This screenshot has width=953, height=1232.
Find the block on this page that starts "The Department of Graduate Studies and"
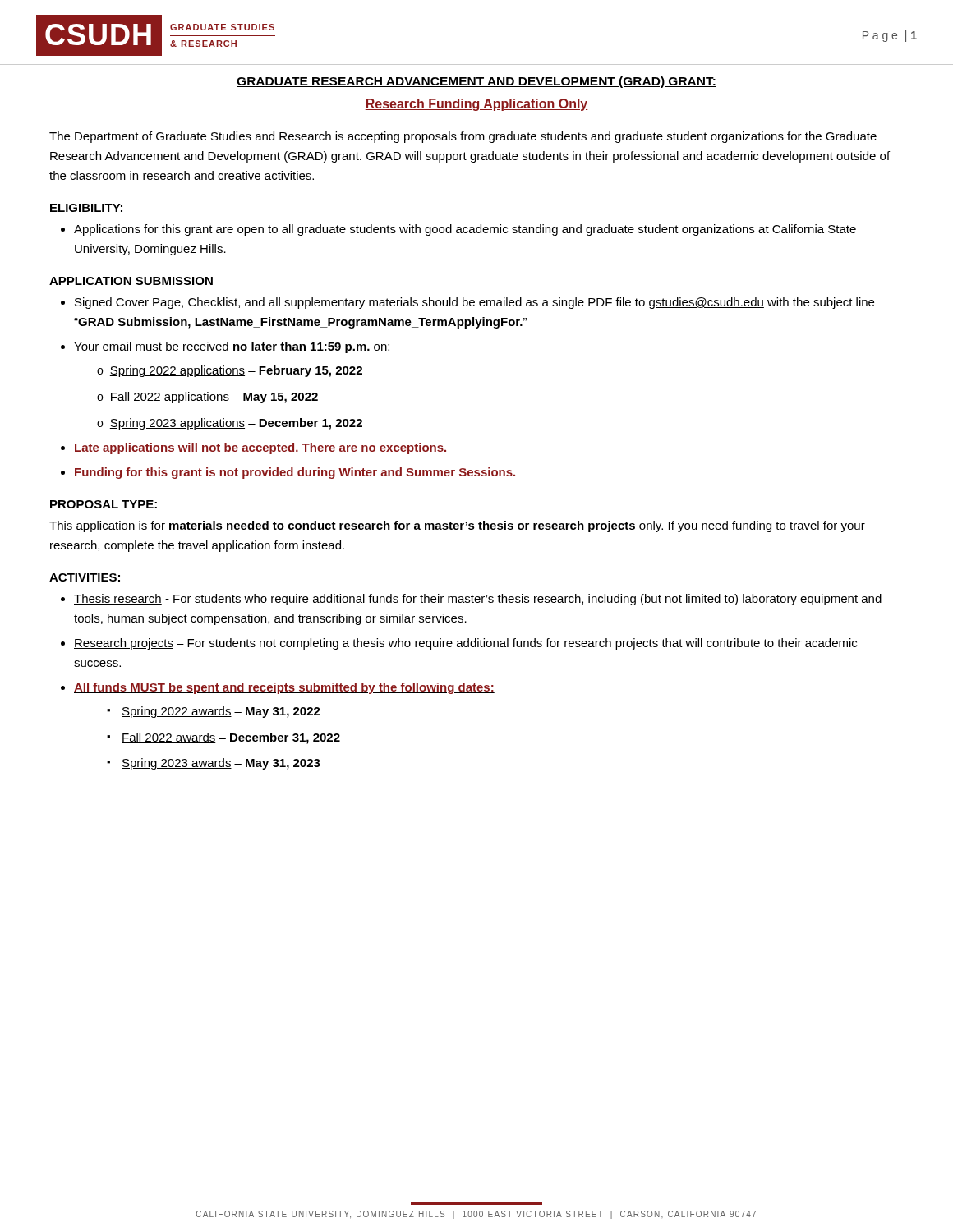470,156
